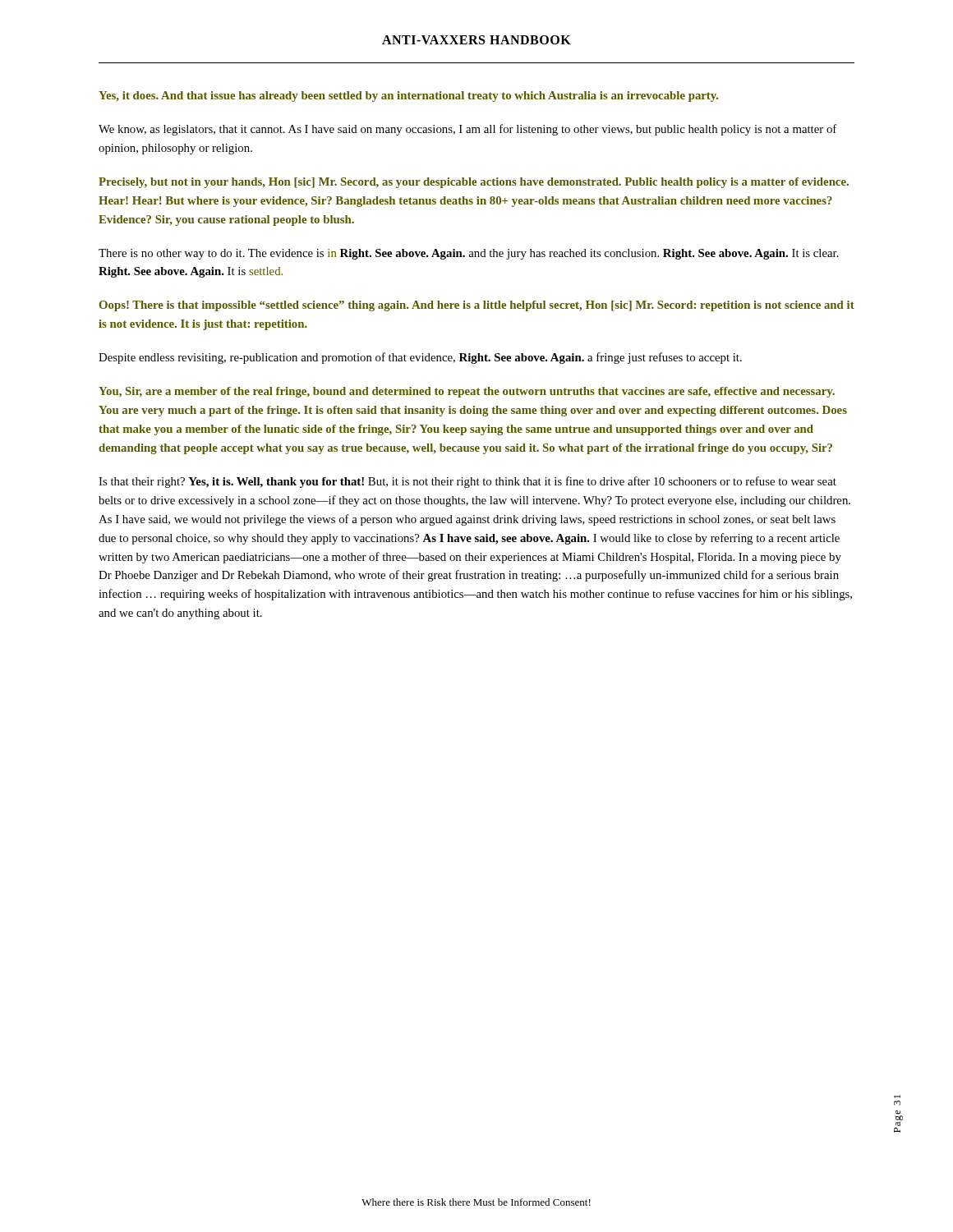Select the region starting "Oops! There is that impossible “settled science” thing"

tap(476, 314)
